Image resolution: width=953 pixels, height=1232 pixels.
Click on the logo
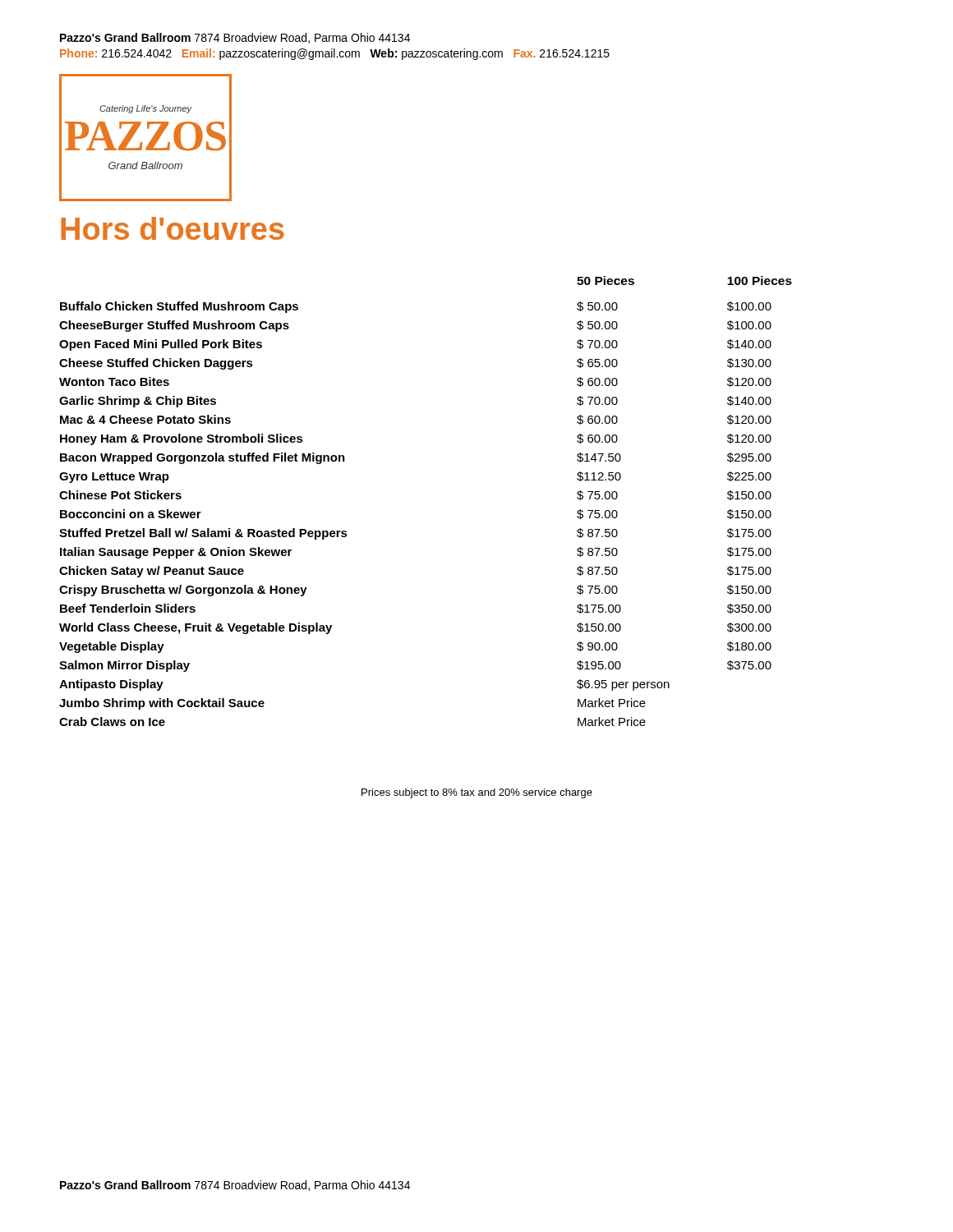pos(145,138)
